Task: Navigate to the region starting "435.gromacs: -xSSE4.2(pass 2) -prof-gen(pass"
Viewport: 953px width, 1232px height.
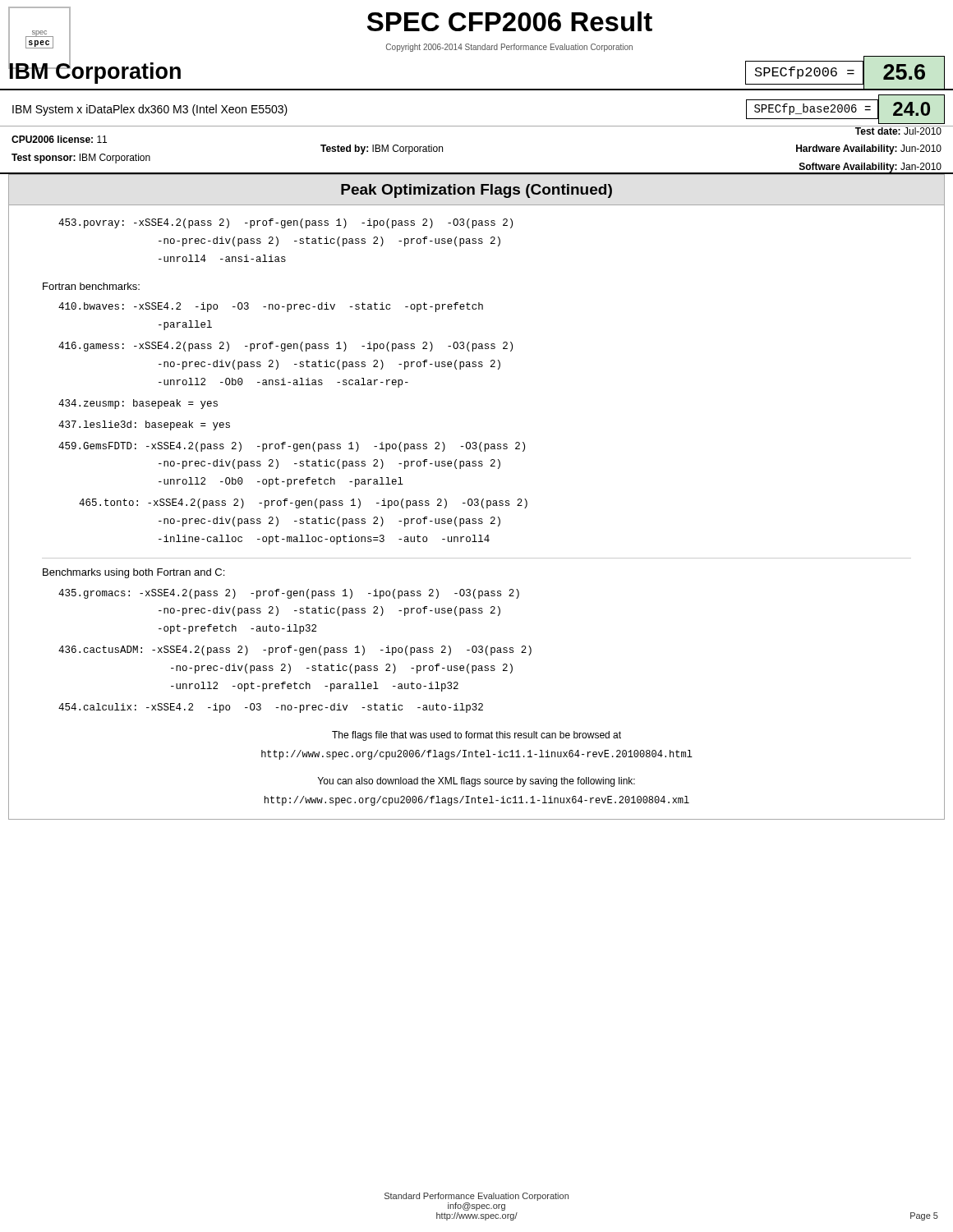Action: click(x=289, y=613)
